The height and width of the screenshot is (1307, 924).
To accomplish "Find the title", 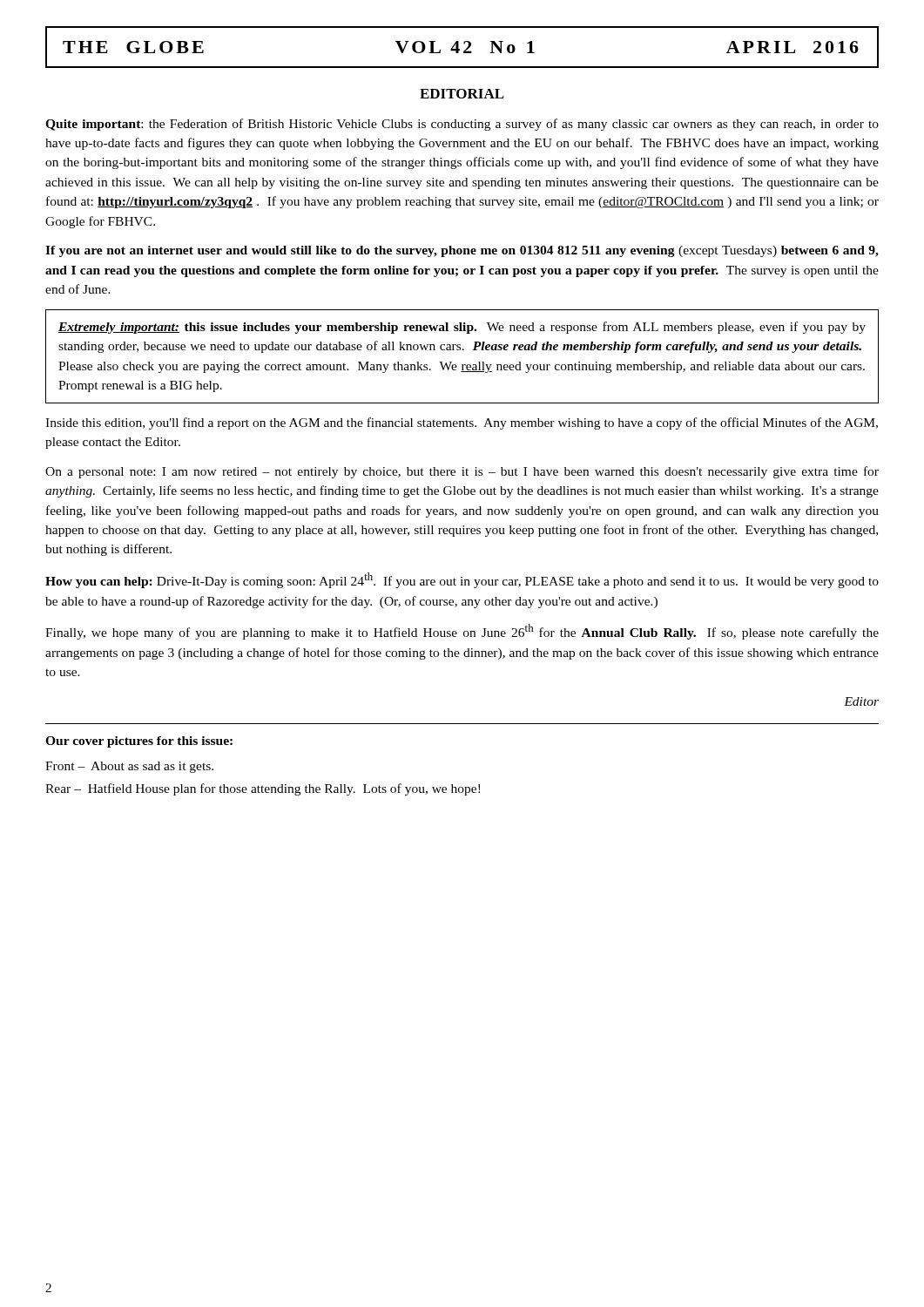I will pyautogui.click(x=462, y=94).
